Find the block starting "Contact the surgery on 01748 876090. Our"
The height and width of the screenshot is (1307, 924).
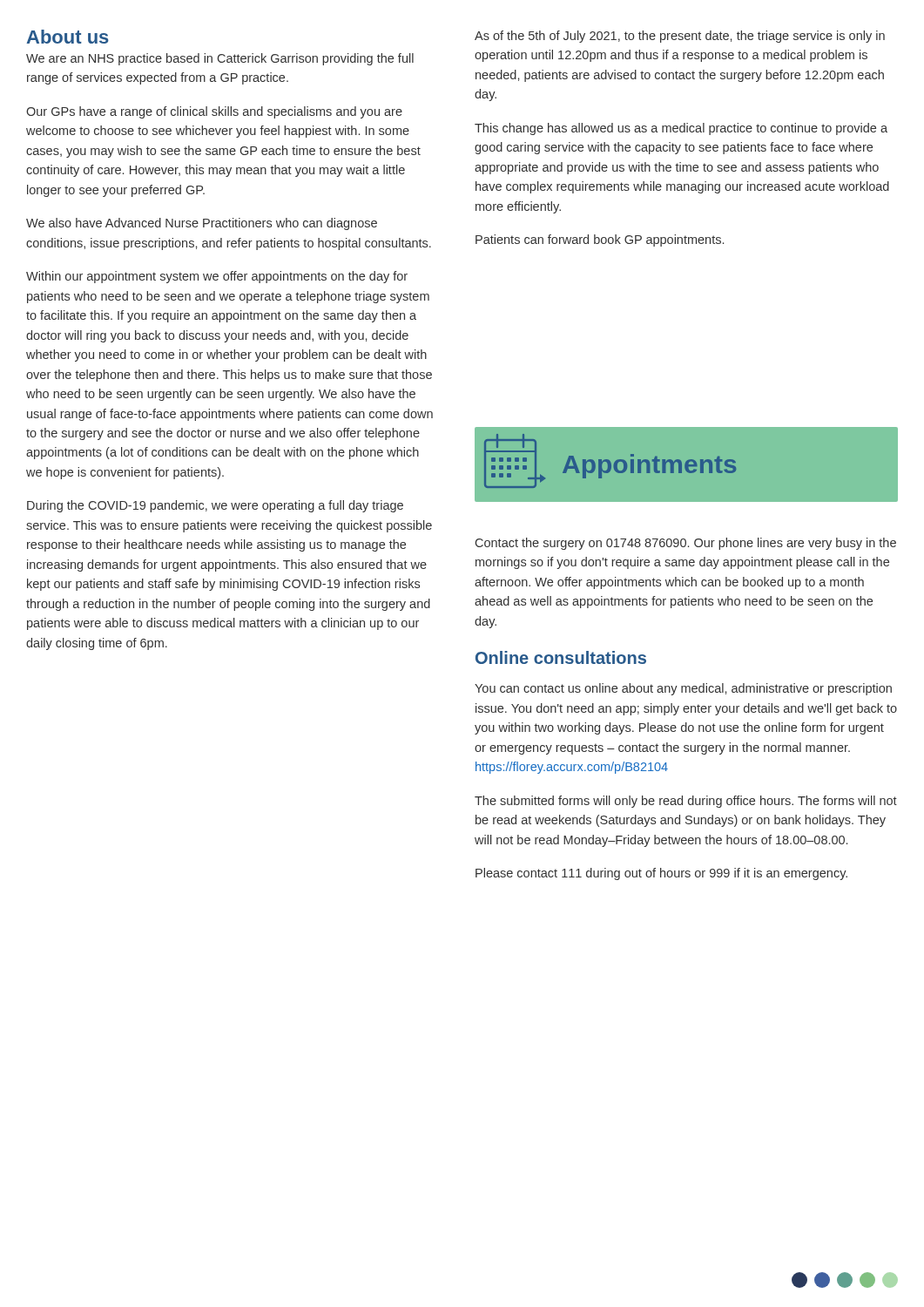(x=686, y=582)
